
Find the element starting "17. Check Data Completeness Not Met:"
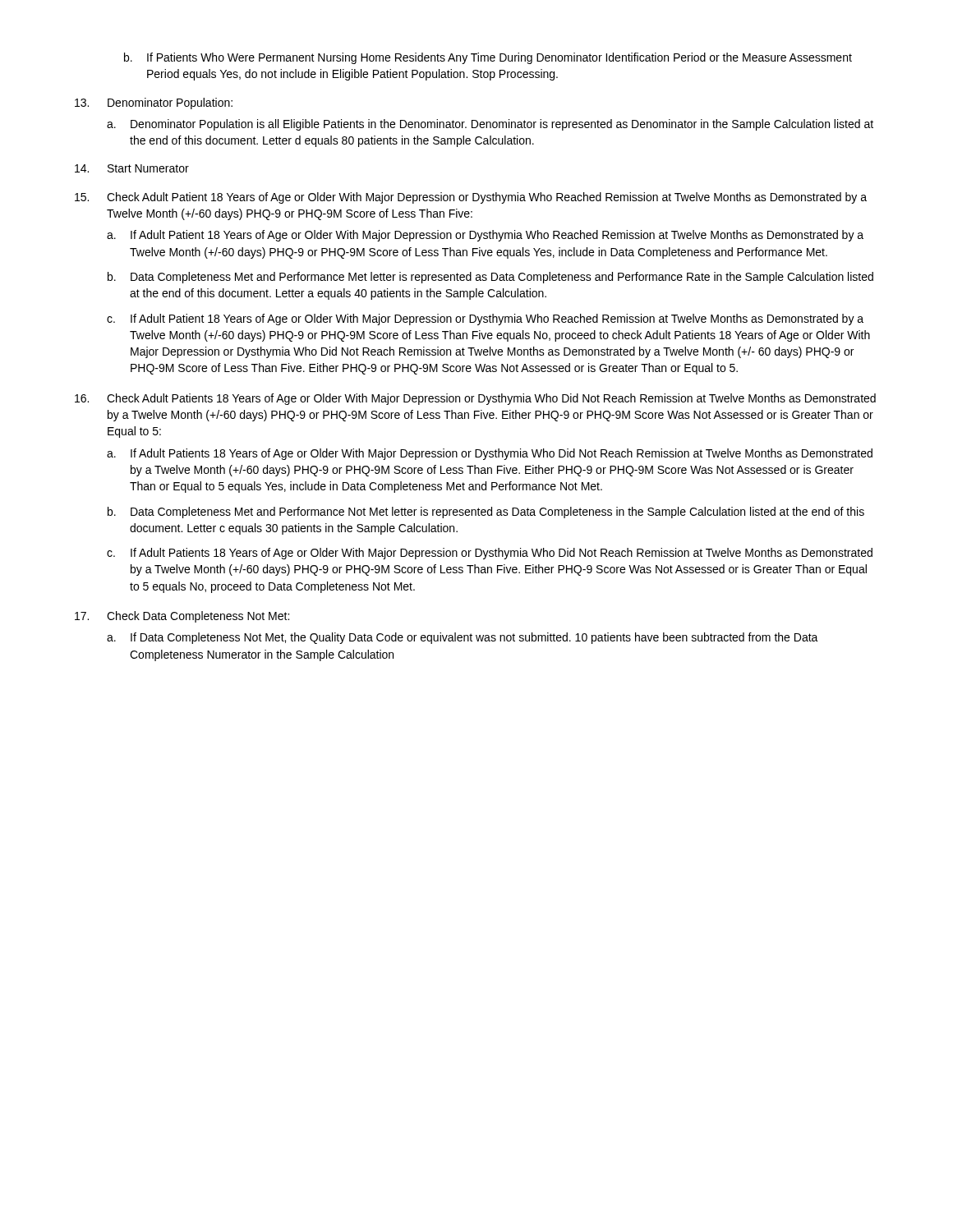(182, 616)
